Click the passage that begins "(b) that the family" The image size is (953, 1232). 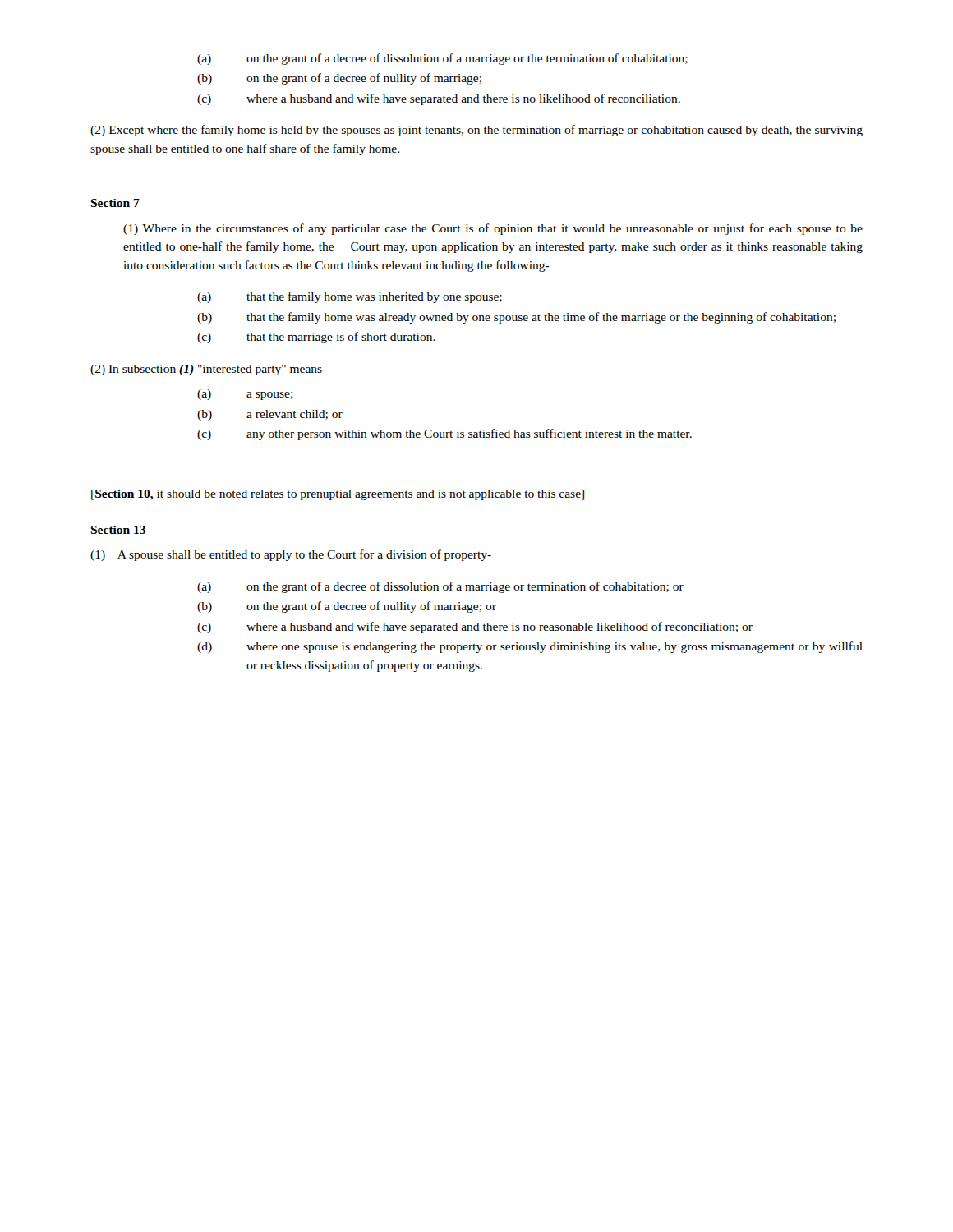[x=526, y=317]
